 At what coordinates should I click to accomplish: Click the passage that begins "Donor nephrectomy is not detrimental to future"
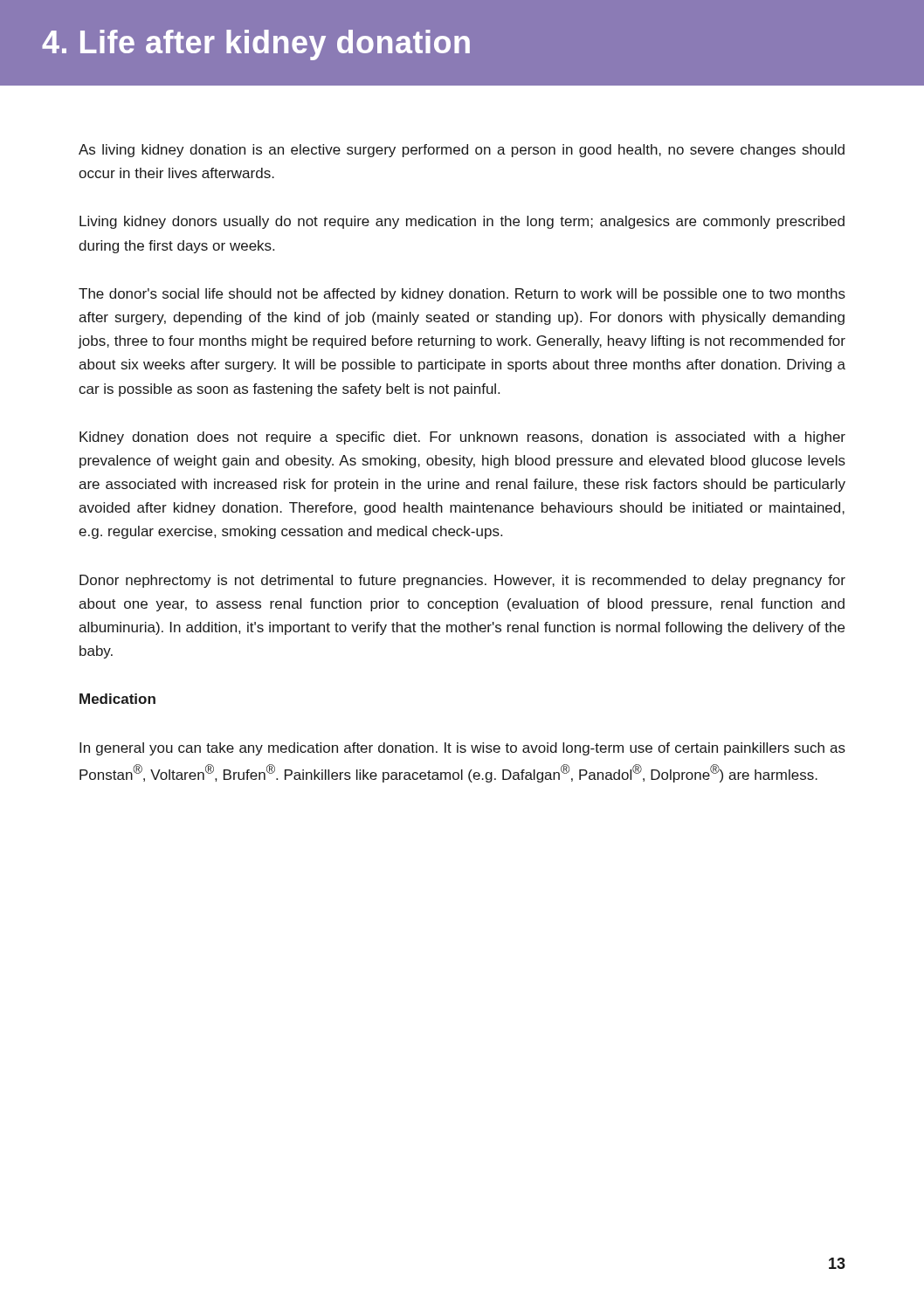tap(462, 616)
